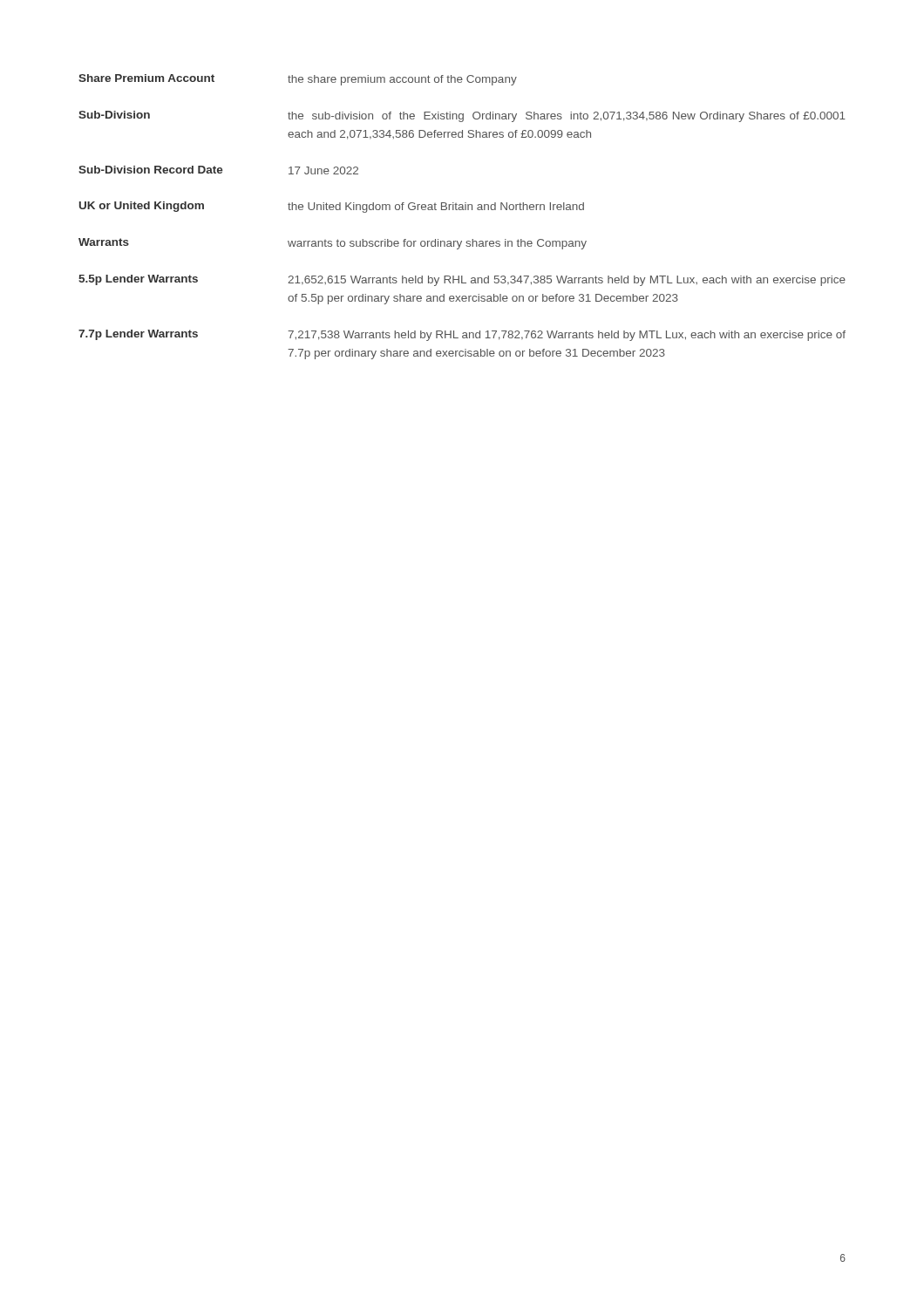Find the block on this page that starts "7.7p Lender Warrants 7,217,538 Warrants"
The width and height of the screenshot is (924, 1308).
[462, 344]
